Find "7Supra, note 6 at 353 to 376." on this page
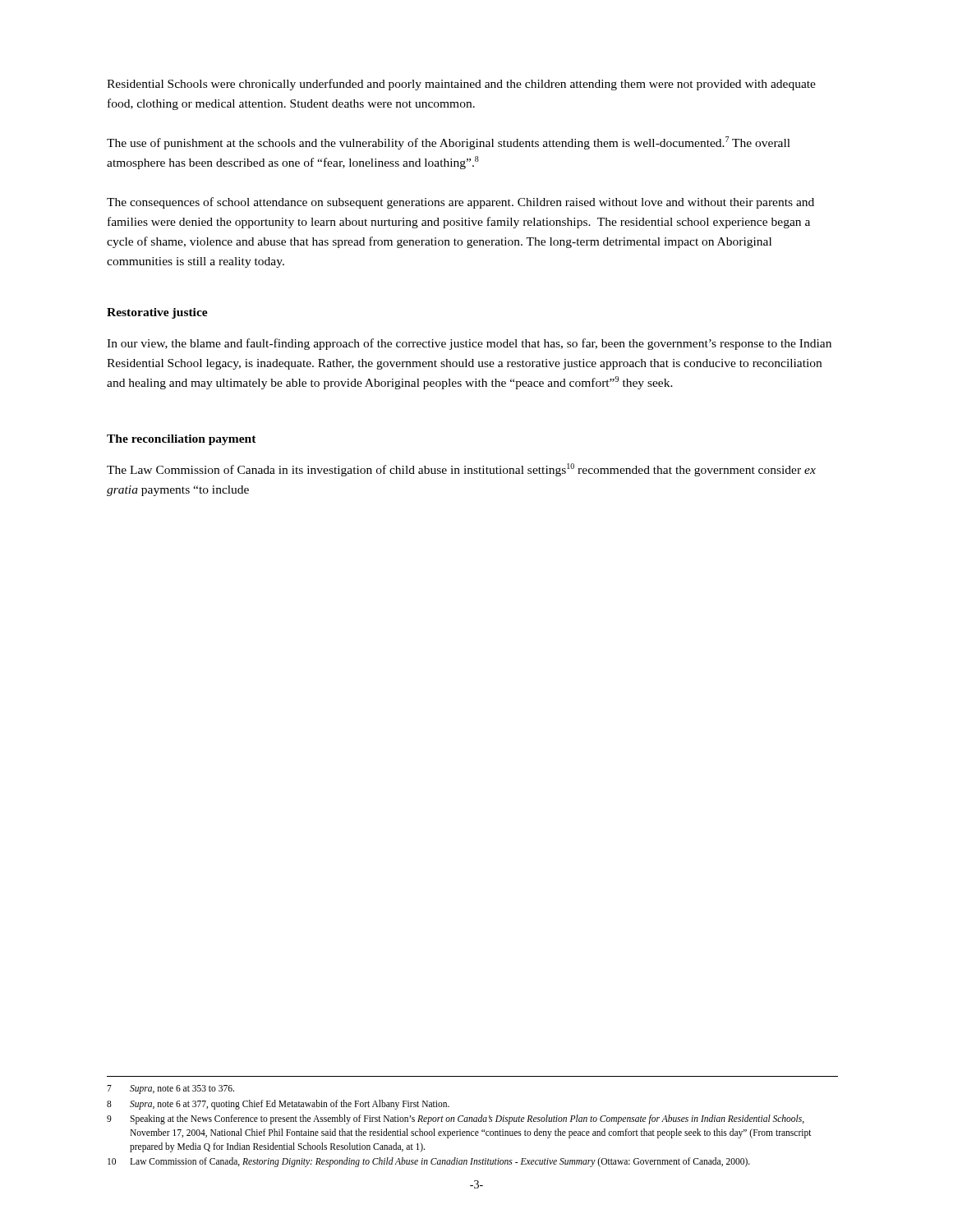953x1232 pixels. click(170, 1089)
